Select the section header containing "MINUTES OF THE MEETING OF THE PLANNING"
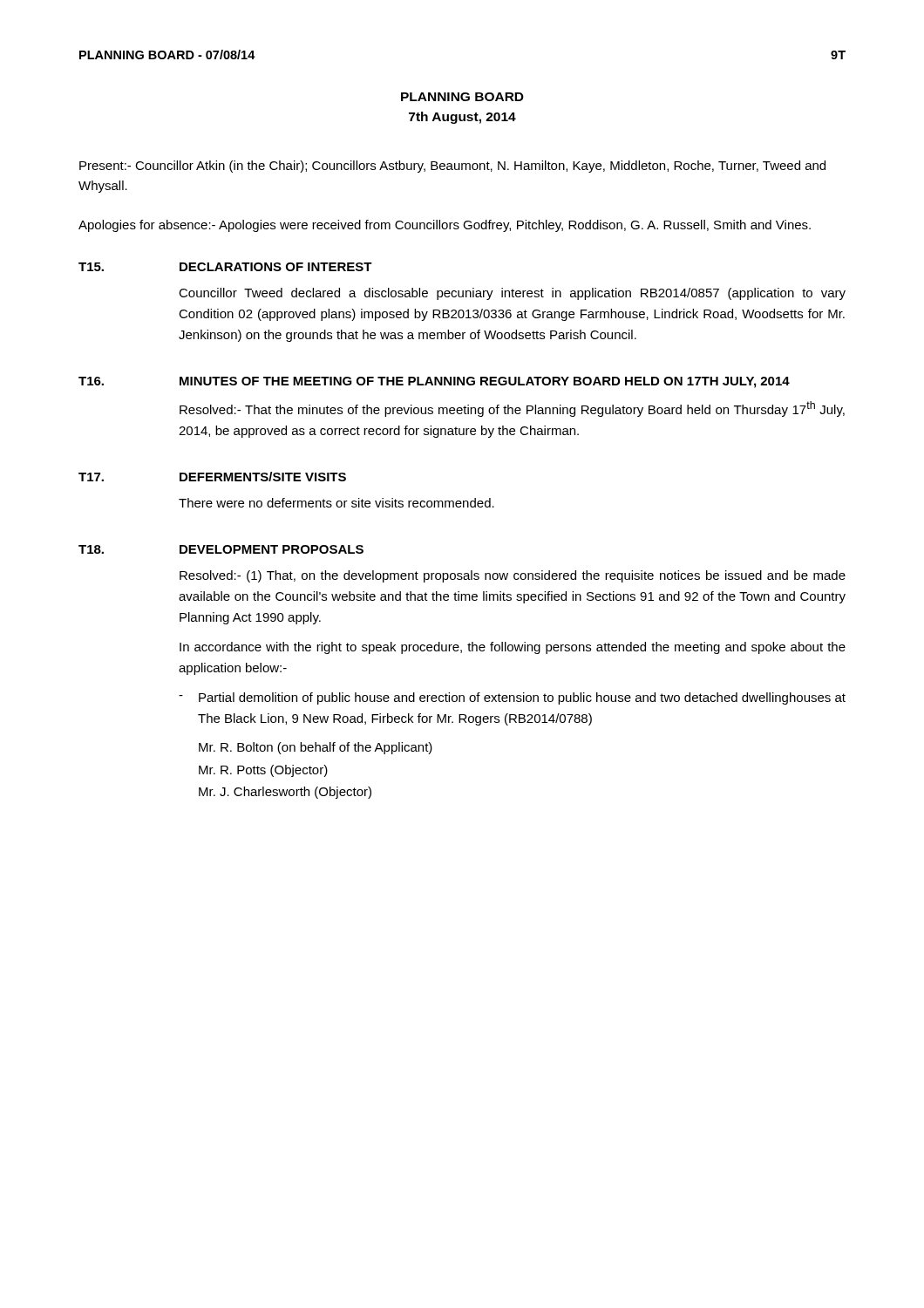Viewport: 924px width, 1308px height. (x=484, y=381)
